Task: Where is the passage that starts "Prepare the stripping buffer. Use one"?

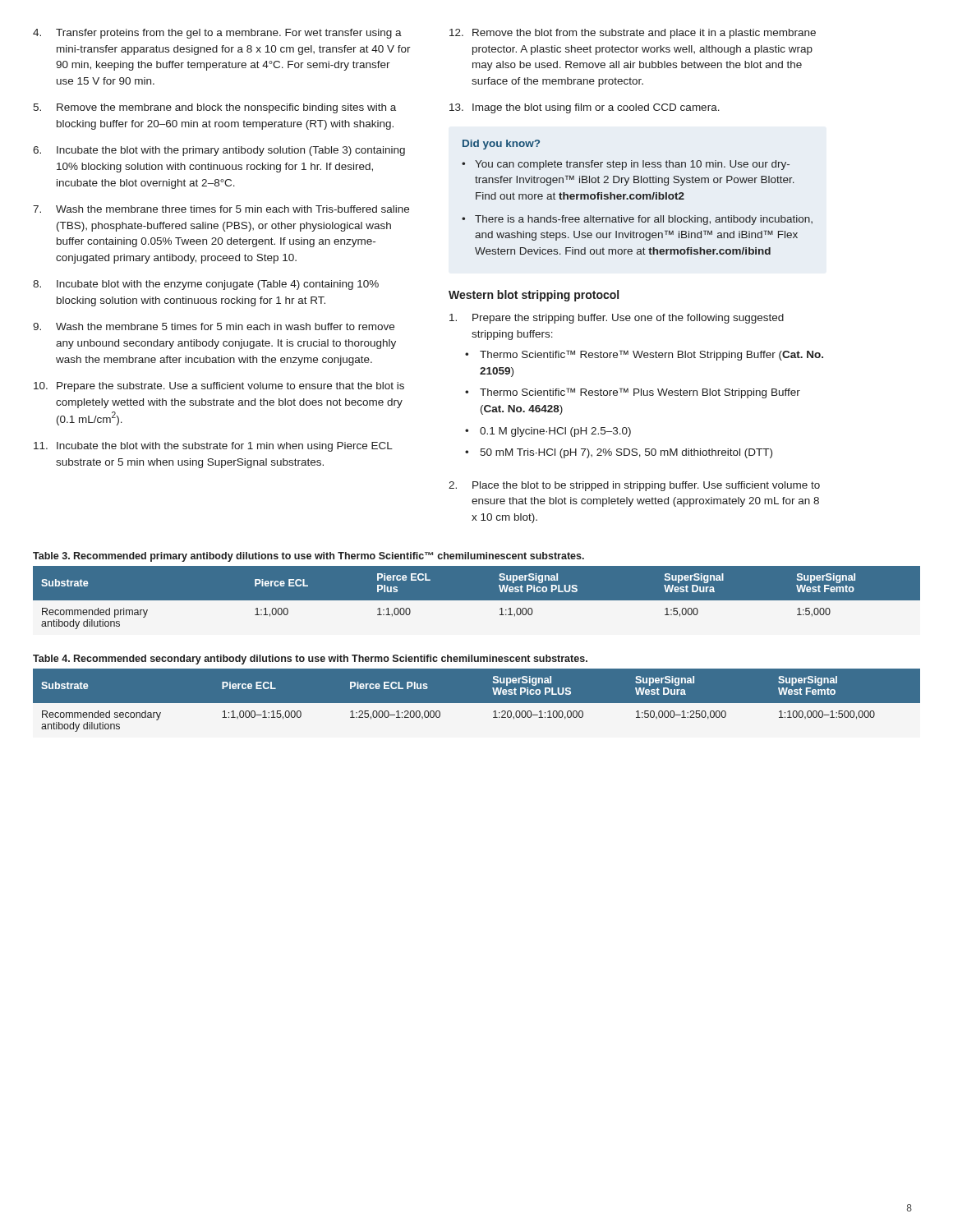Action: click(638, 388)
